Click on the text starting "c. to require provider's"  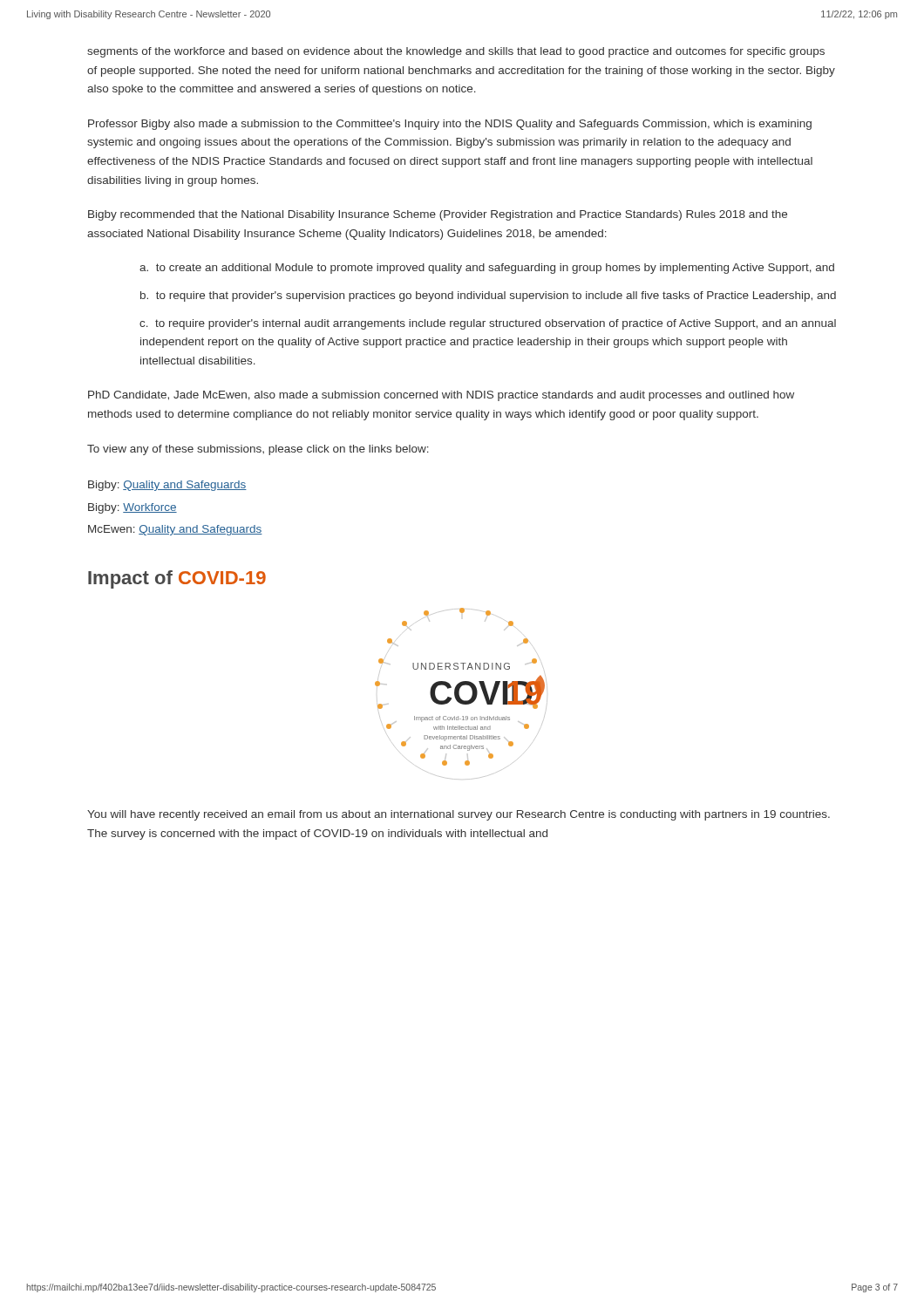[488, 342]
